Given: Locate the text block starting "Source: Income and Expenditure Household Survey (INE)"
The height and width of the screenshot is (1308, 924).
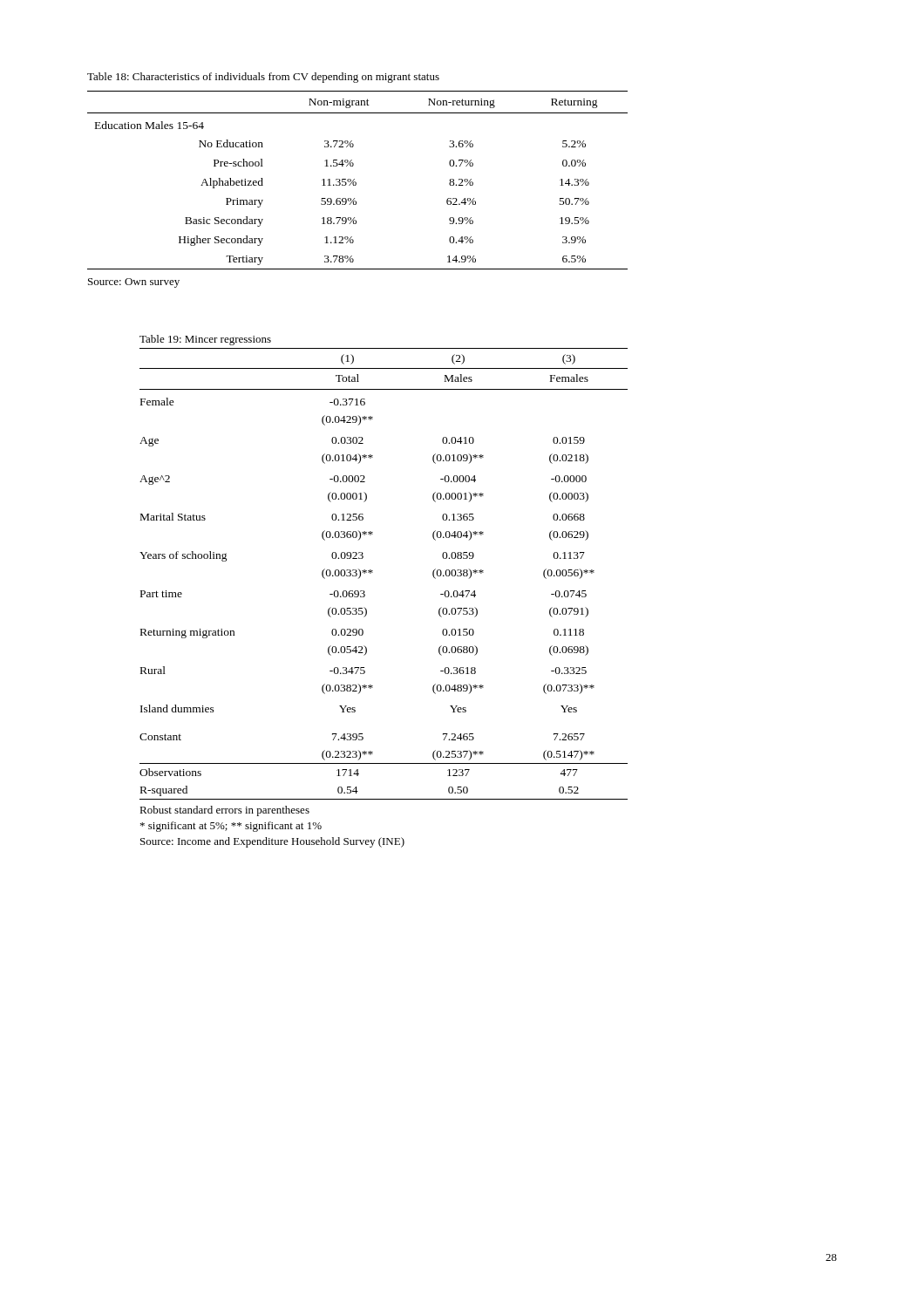Looking at the screenshot, I should pyautogui.click(x=272, y=841).
